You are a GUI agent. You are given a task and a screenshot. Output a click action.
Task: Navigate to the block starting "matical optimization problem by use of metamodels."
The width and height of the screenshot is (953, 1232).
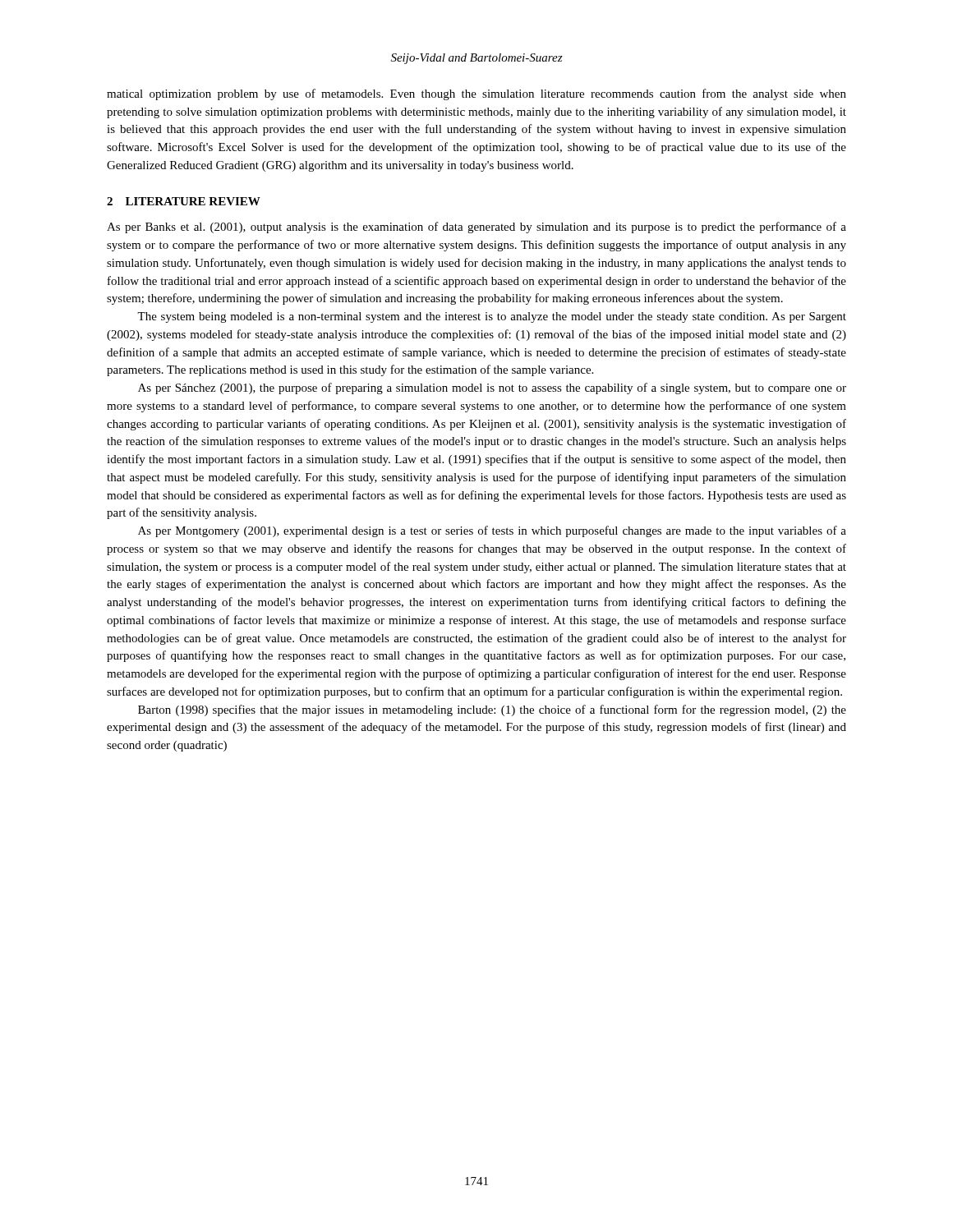476,130
